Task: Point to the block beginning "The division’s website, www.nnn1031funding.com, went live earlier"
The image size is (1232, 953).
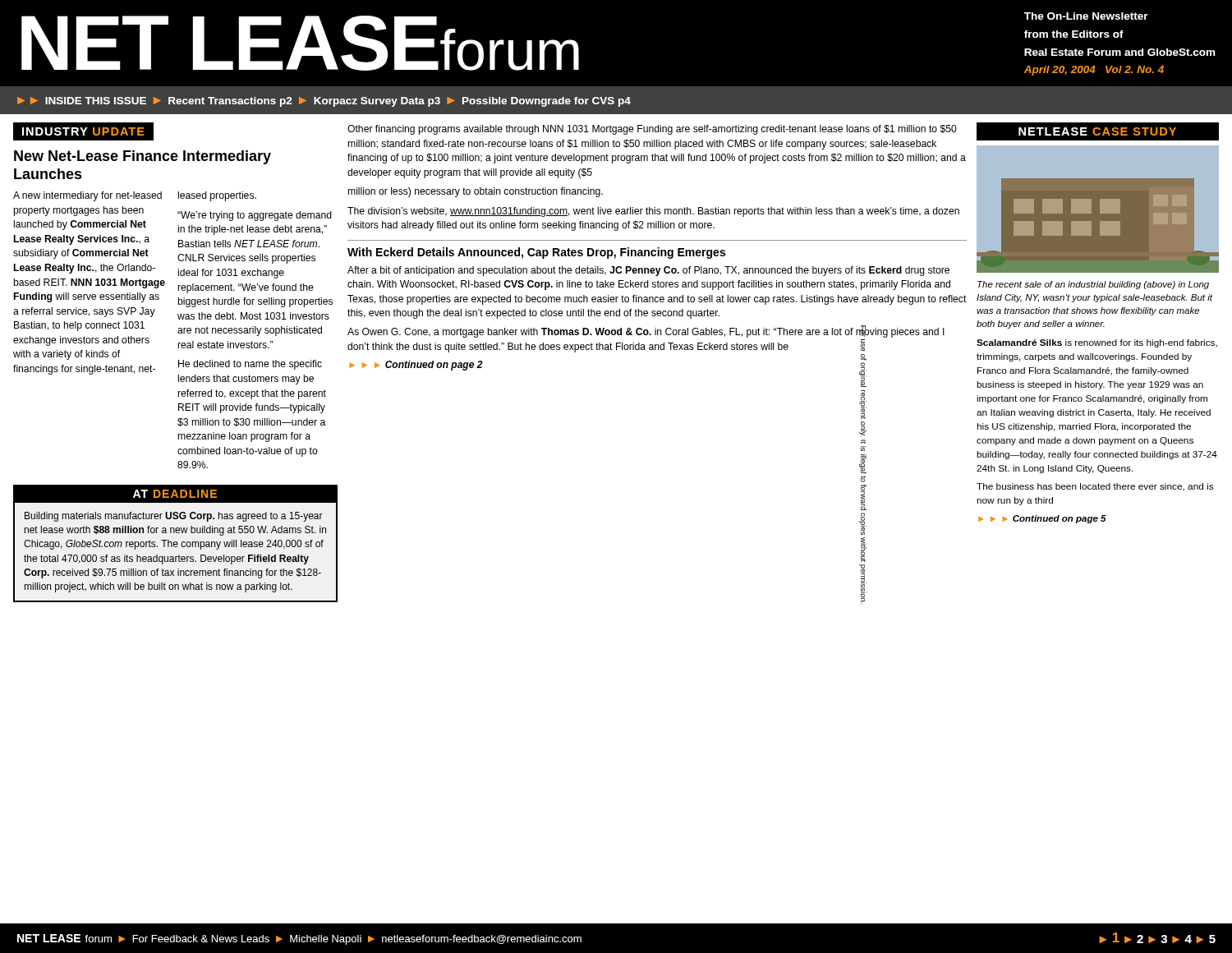Action: click(x=654, y=218)
